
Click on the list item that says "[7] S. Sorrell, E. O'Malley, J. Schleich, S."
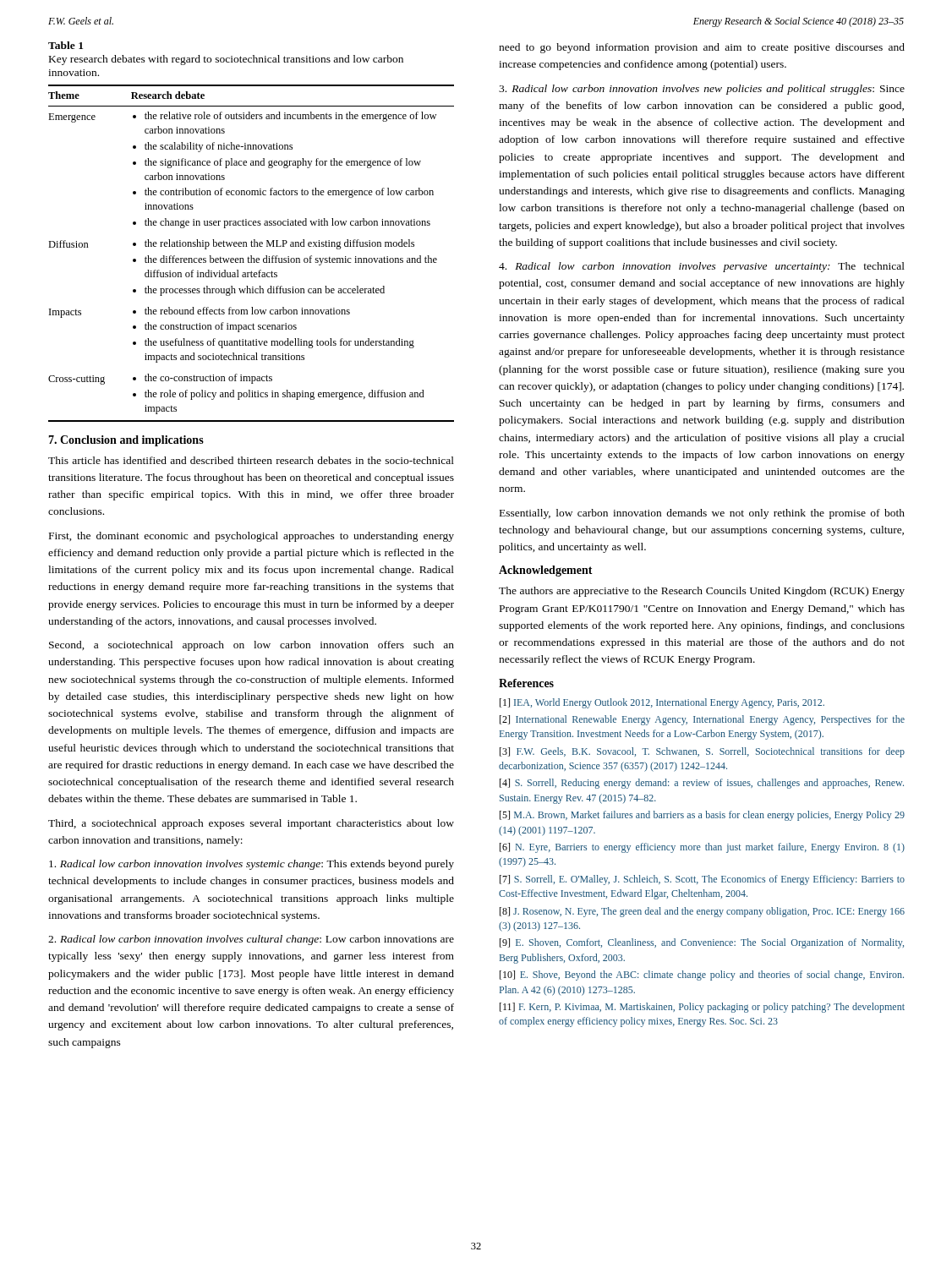tap(702, 886)
